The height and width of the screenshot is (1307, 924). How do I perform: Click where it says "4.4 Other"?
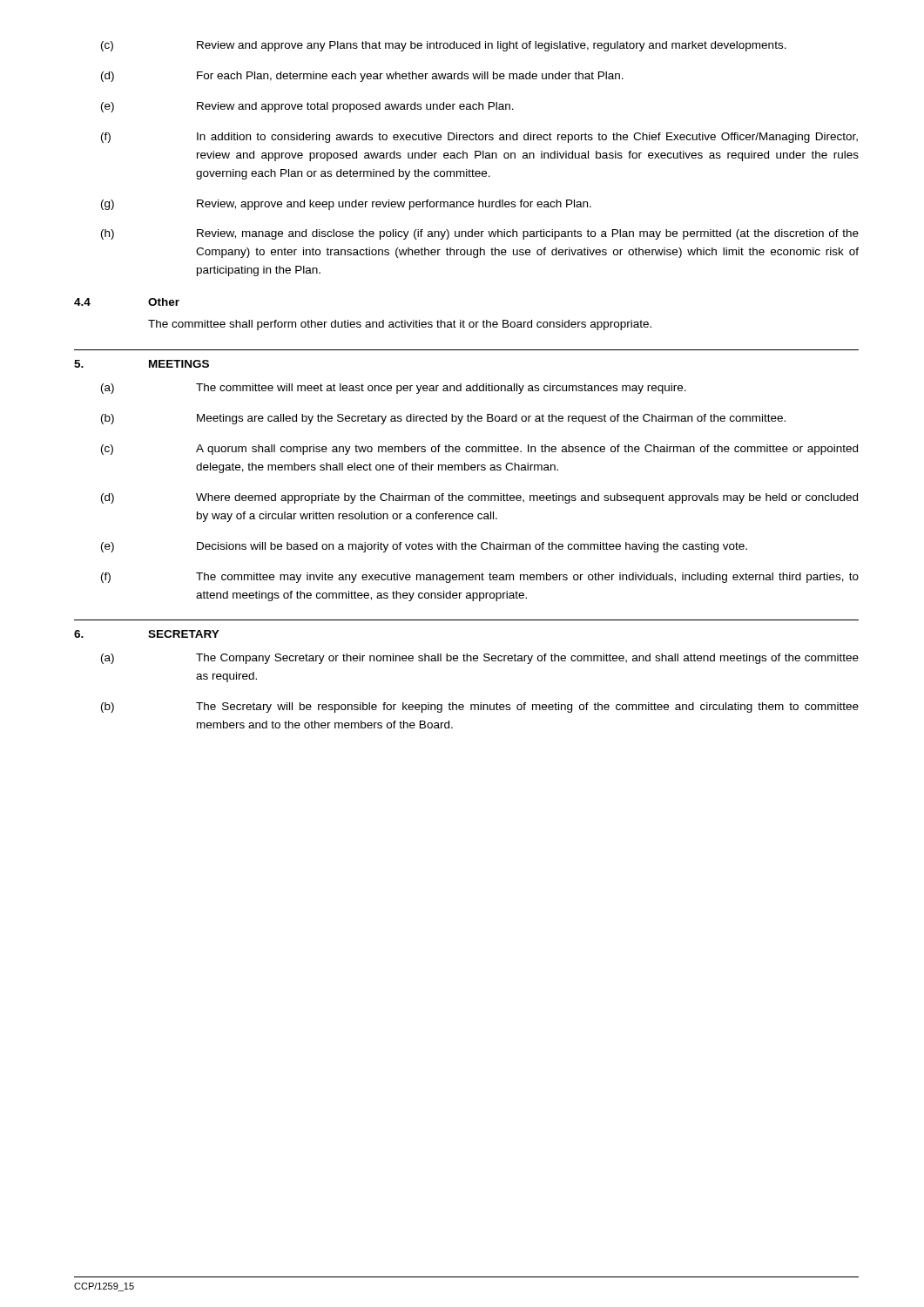click(x=84, y=303)
